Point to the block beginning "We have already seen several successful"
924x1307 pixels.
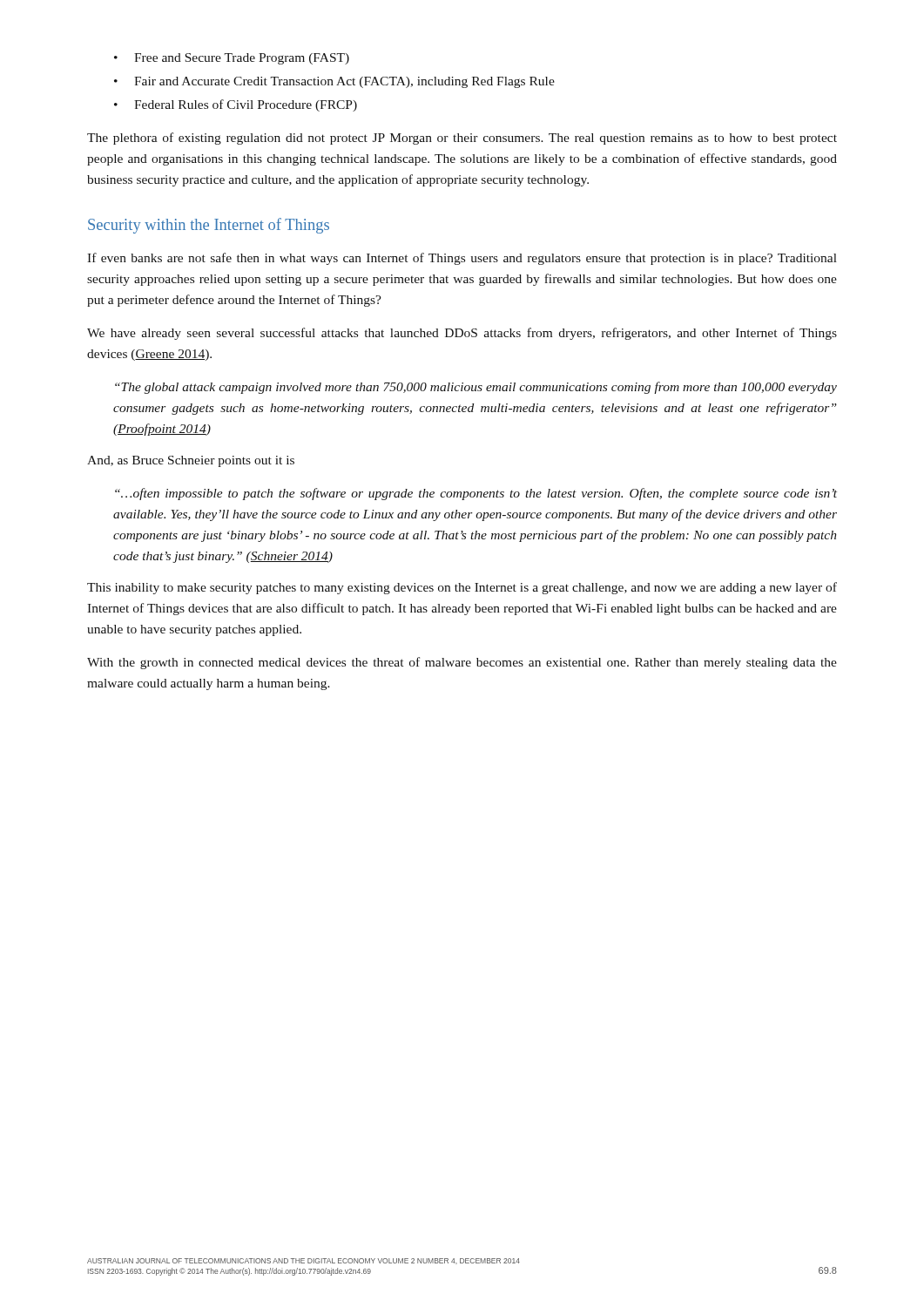[x=462, y=343]
